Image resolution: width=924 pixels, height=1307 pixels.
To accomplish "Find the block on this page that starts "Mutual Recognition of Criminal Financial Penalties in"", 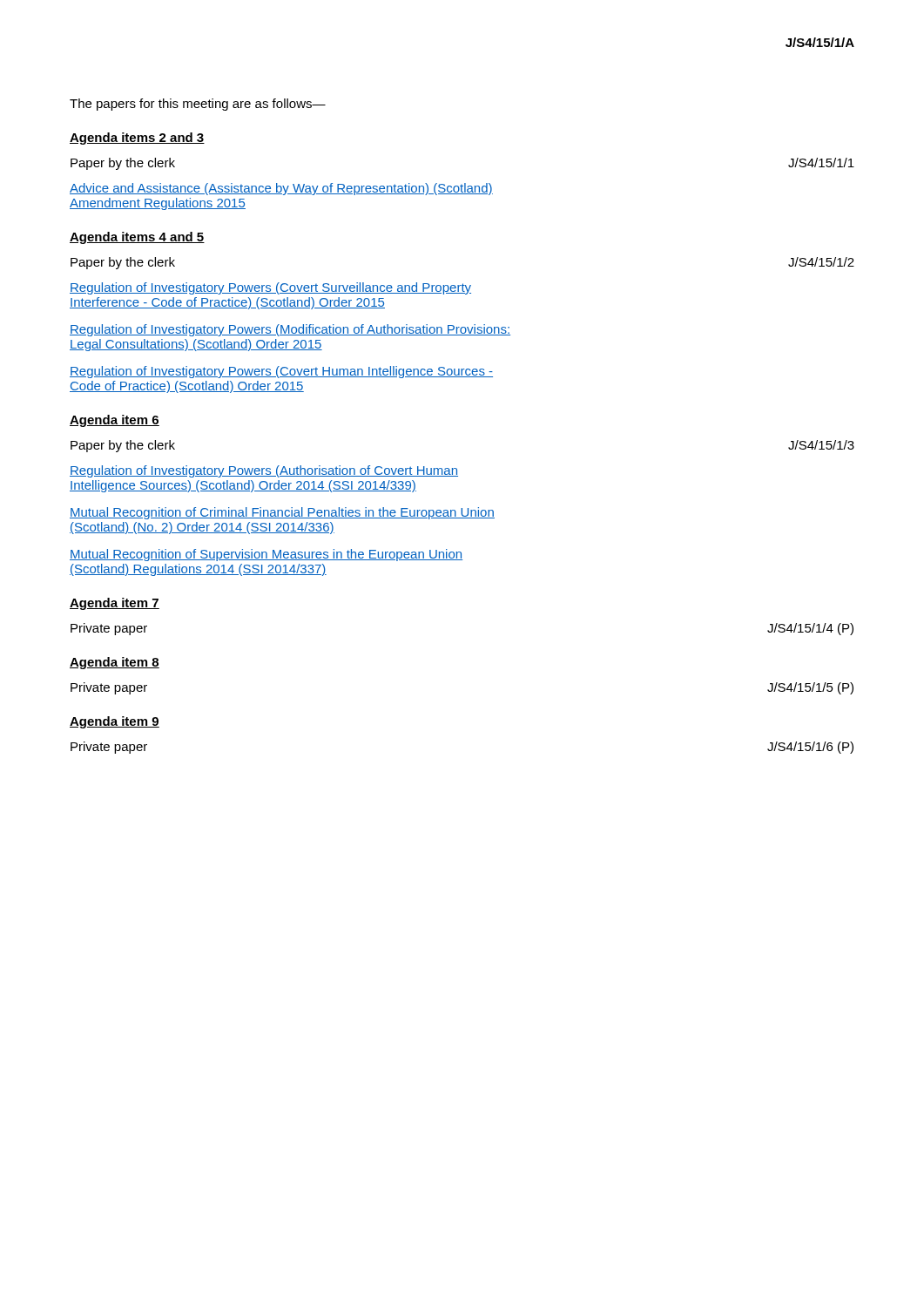I will tap(282, 519).
